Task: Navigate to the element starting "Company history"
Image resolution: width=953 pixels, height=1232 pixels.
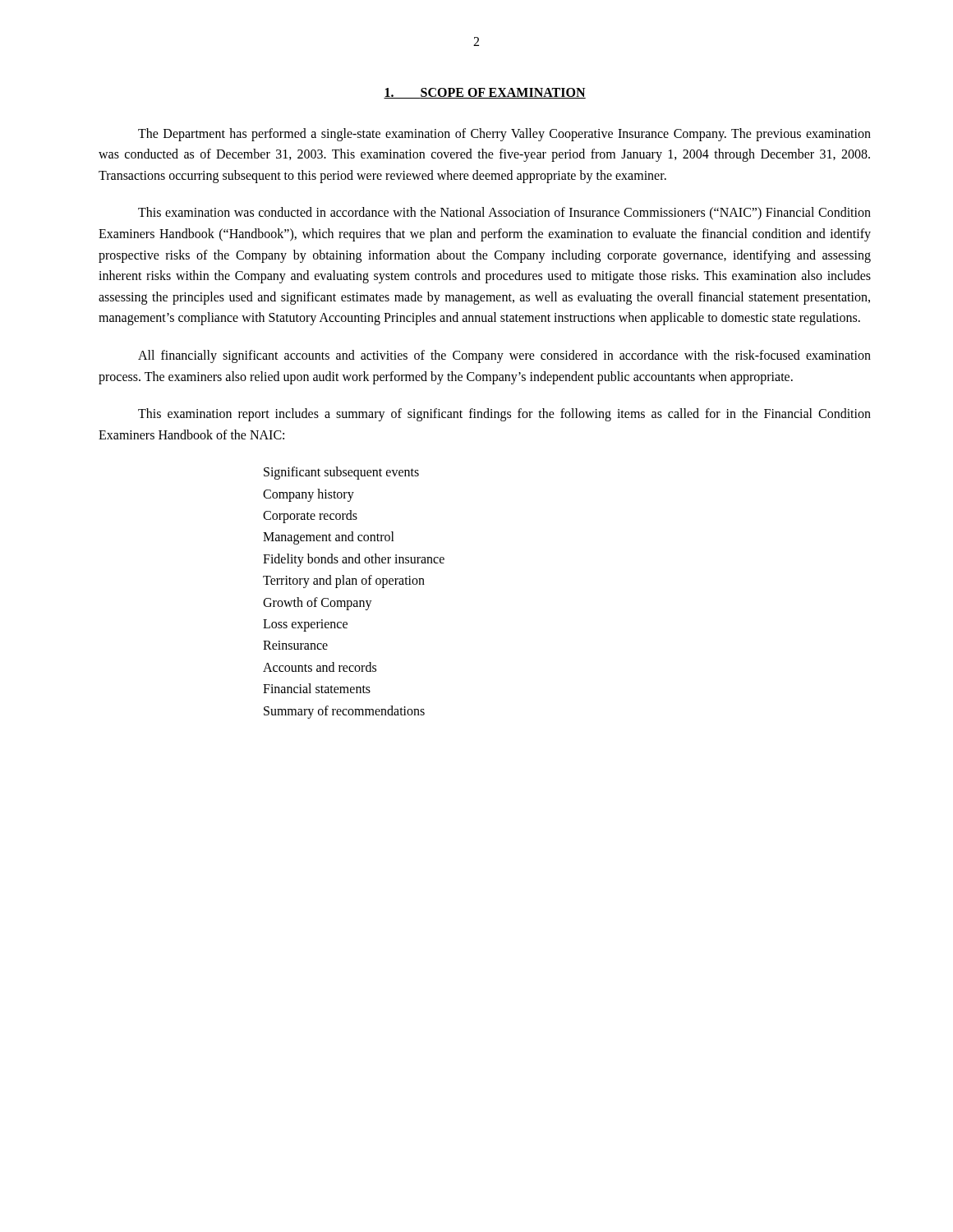Action: [308, 494]
